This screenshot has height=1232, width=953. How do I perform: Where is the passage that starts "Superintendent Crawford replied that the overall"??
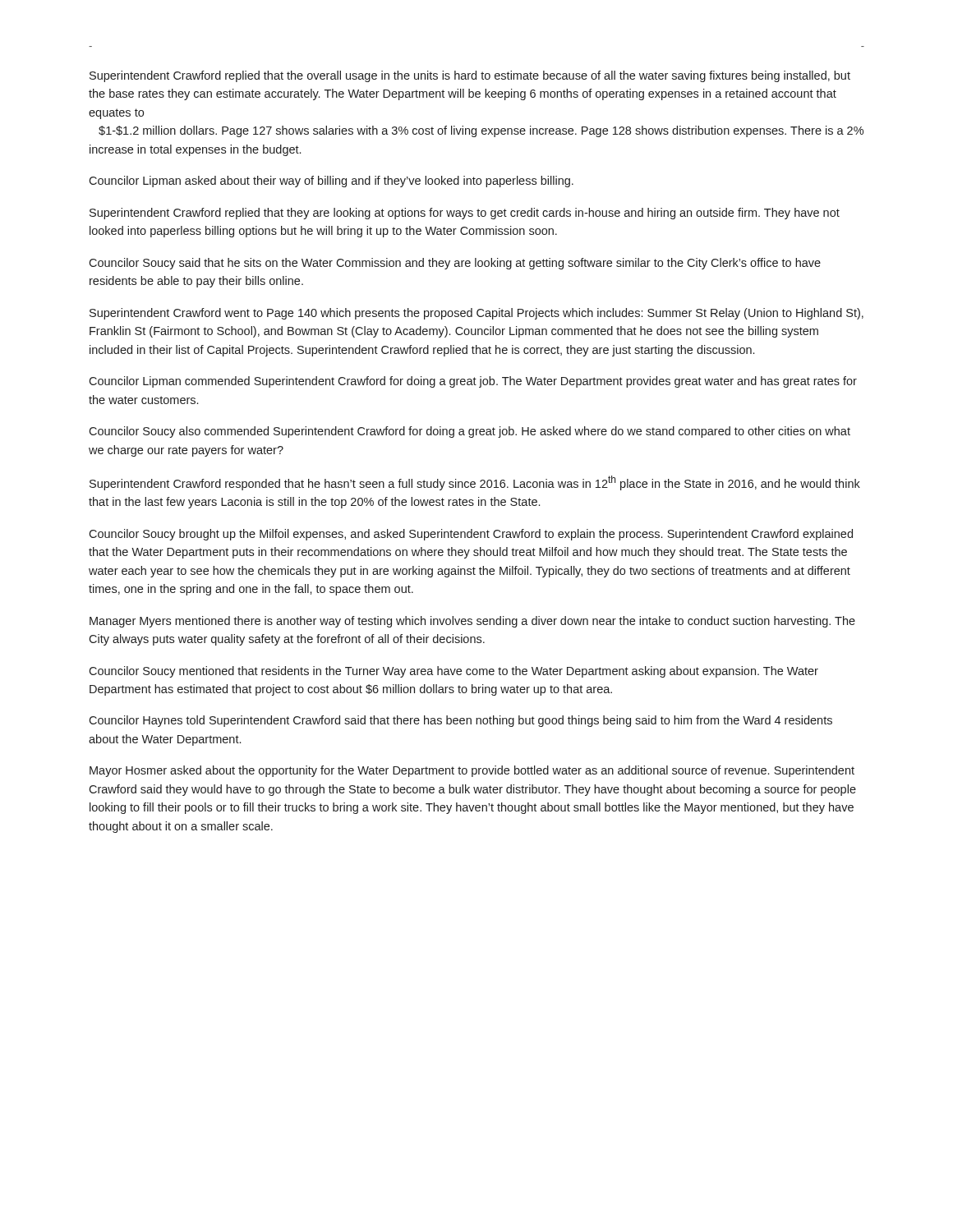pos(470,76)
